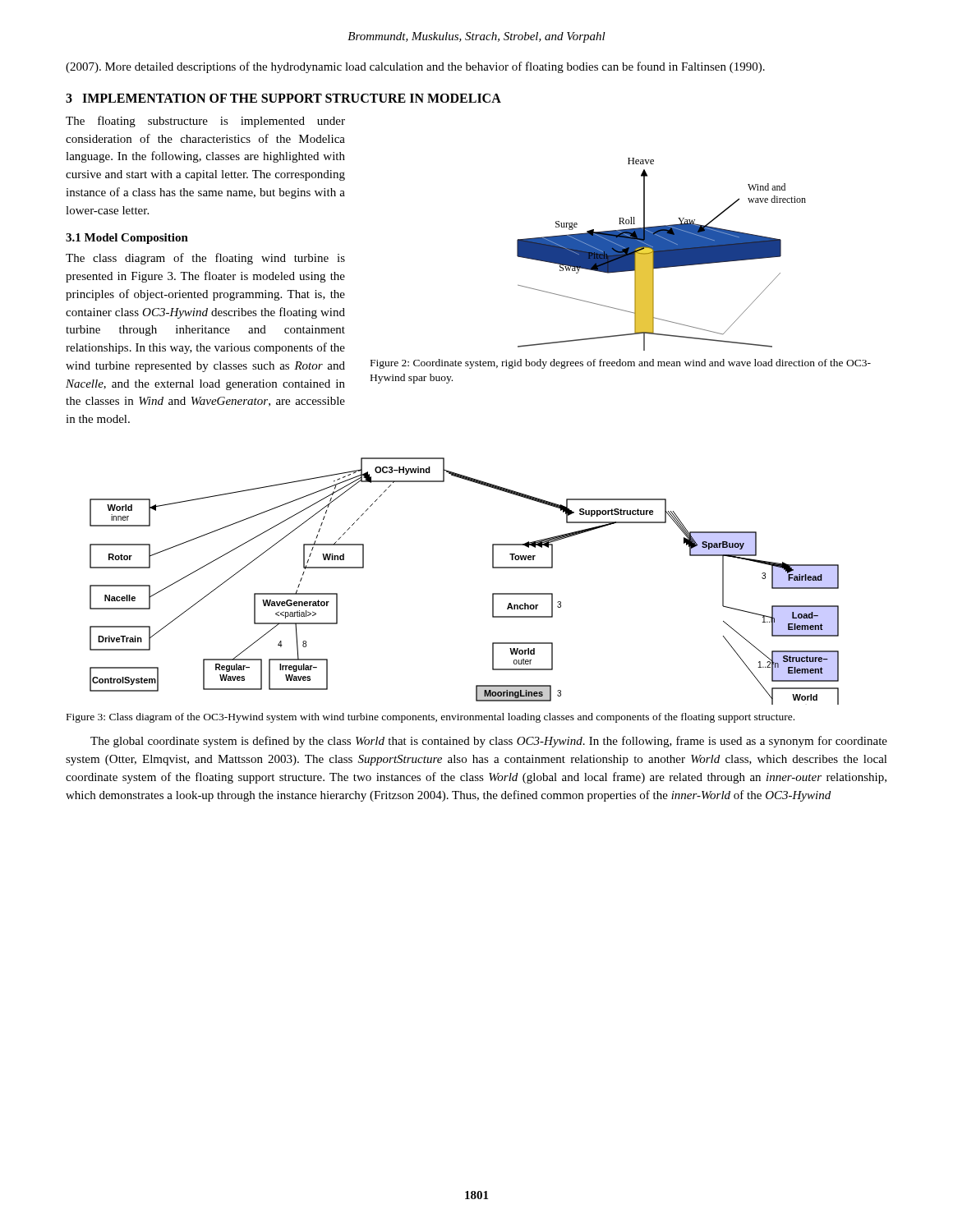Click on the text block that says "The global coordinate system"
953x1232 pixels.
pos(476,769)
